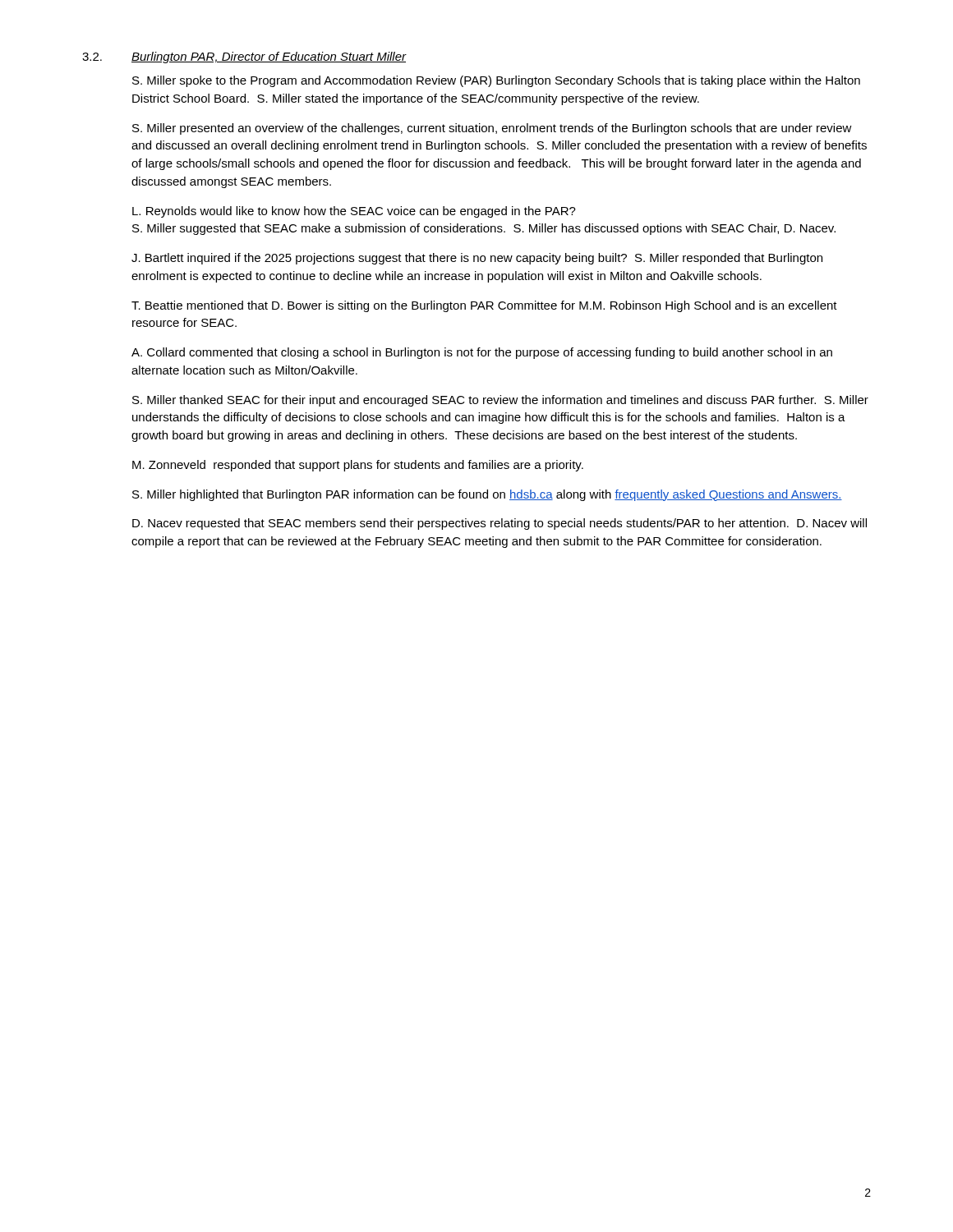Screen dimensions: 1232x953
Task: Click the passage that begins "S. Miller thanked"
Action: tap(500, 417)
